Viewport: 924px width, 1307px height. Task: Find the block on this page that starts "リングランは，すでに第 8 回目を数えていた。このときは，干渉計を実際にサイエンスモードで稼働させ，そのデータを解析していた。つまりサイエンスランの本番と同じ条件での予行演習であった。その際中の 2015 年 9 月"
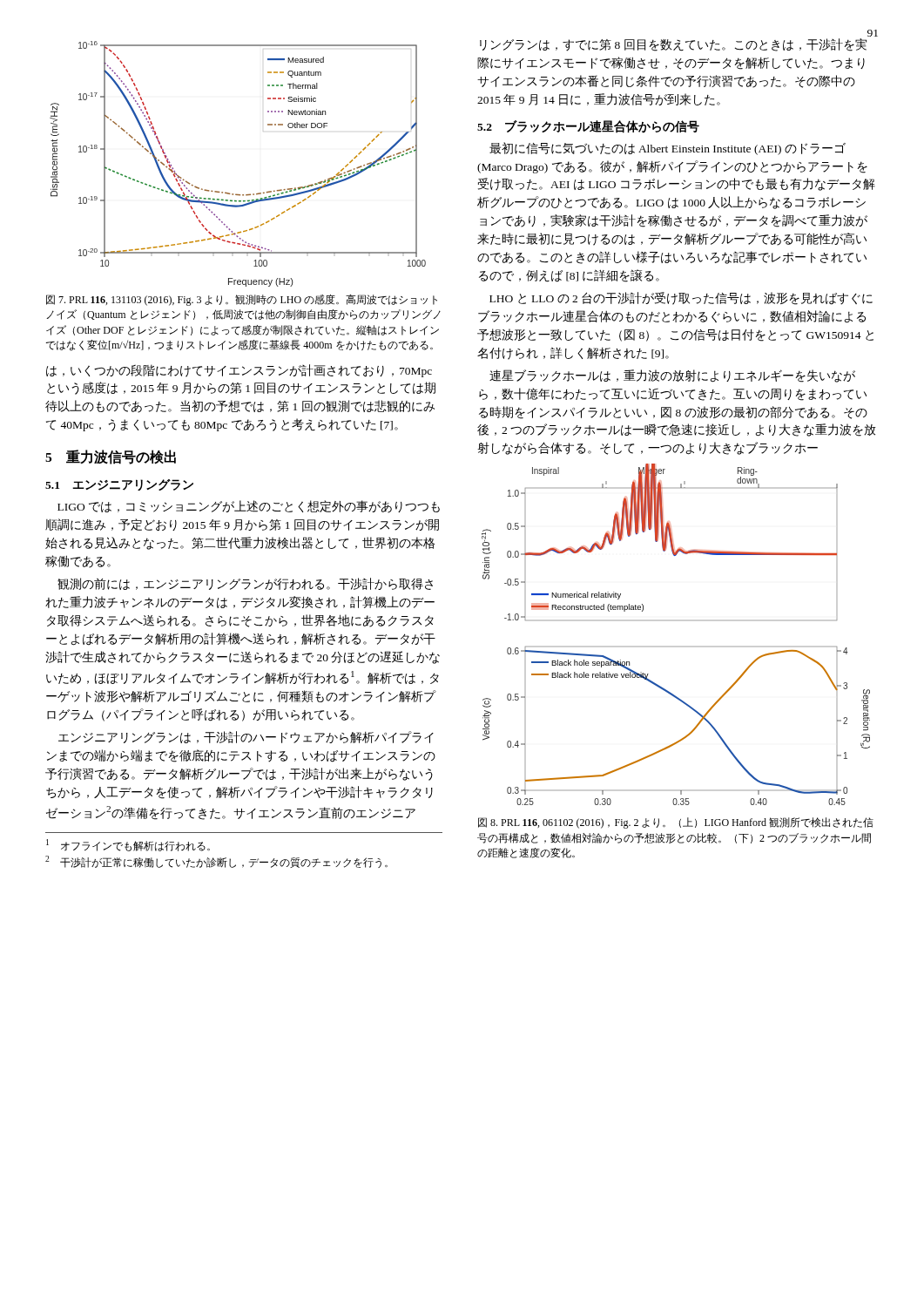point(678,73)
